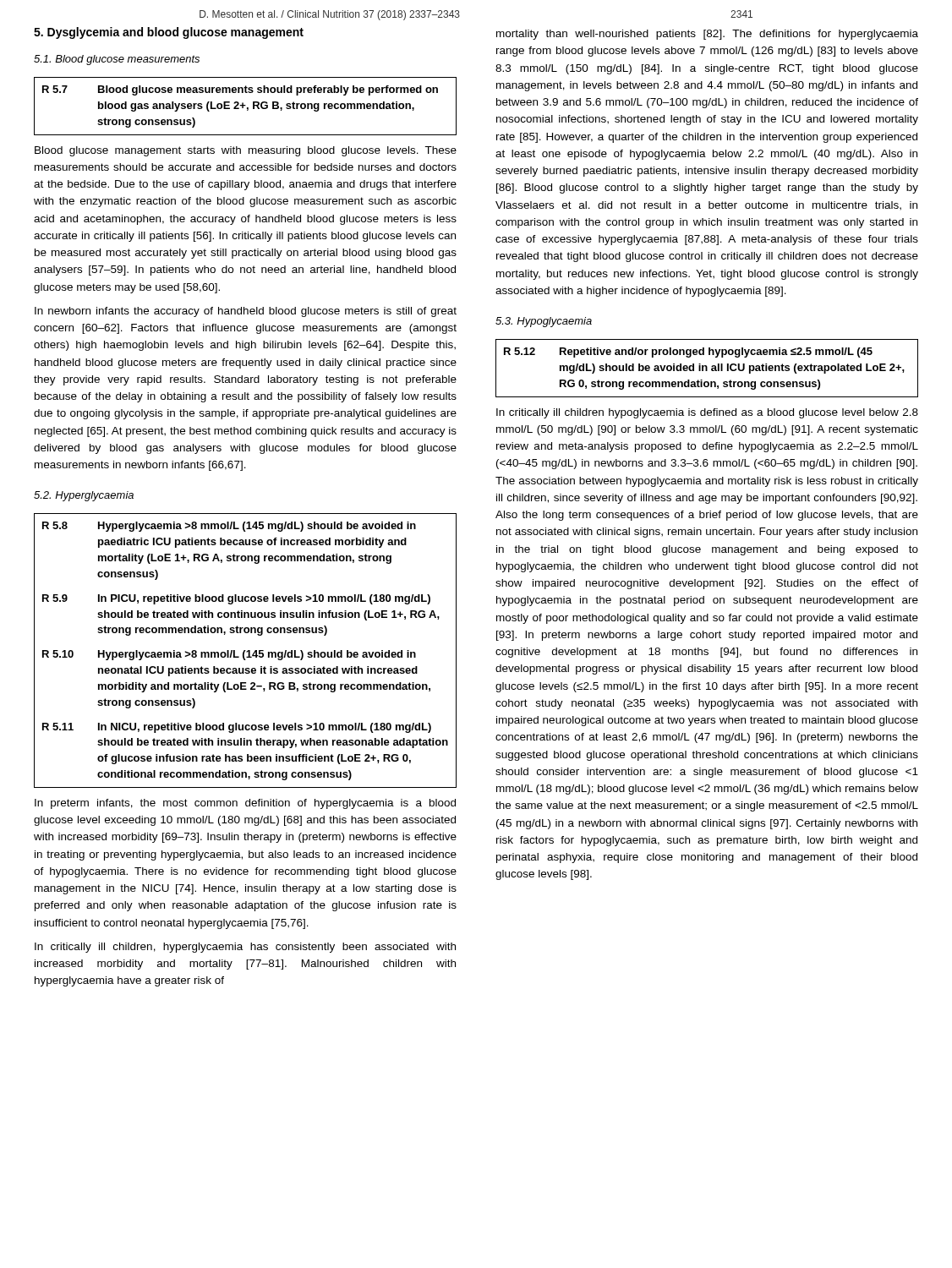Screen dimensions: 1268x952
Task: Select the table that reads "Repetitive and/or prolonged"
Action: tap(707, 368)
